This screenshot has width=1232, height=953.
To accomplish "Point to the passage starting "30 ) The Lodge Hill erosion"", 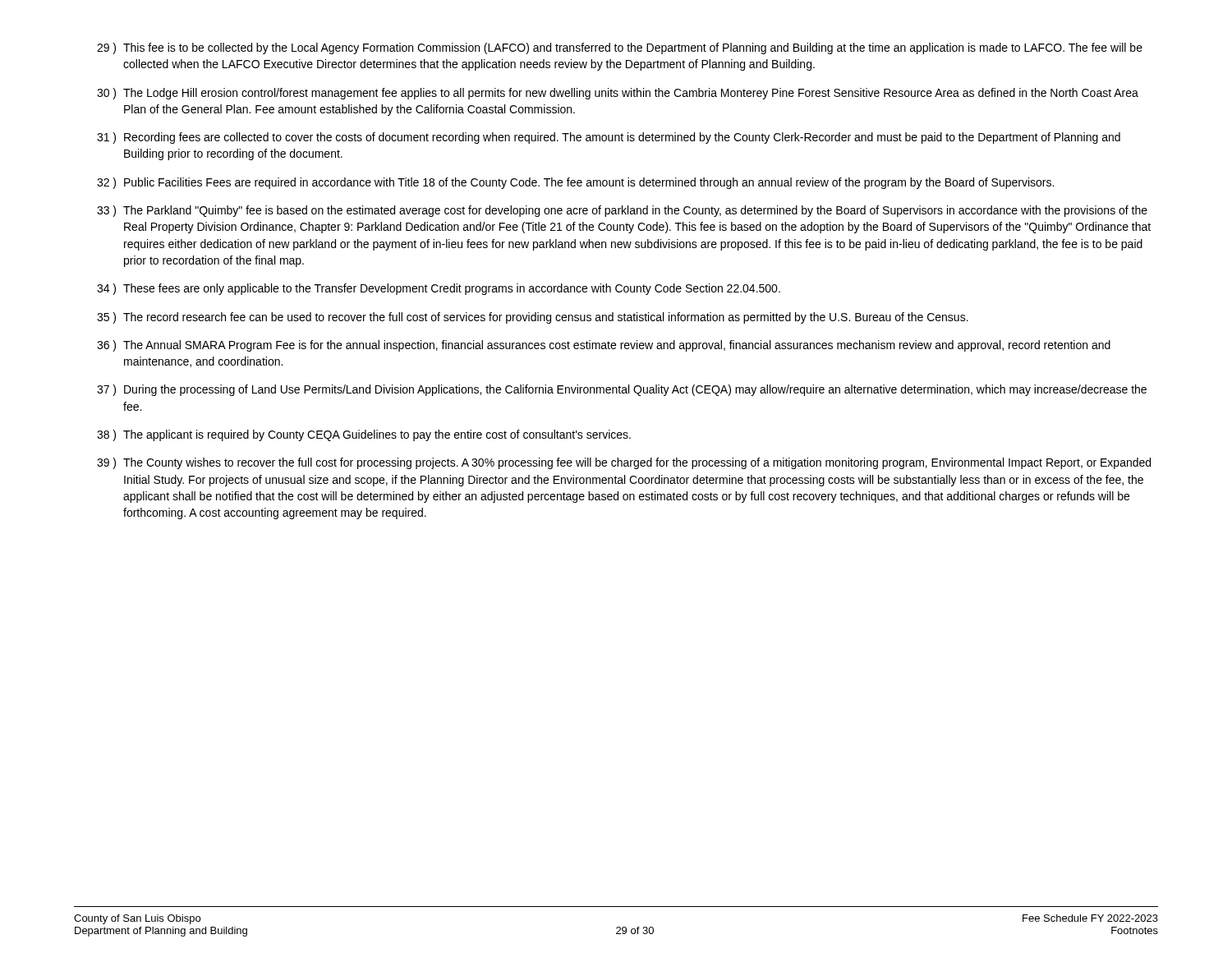I will click(616, 101).
